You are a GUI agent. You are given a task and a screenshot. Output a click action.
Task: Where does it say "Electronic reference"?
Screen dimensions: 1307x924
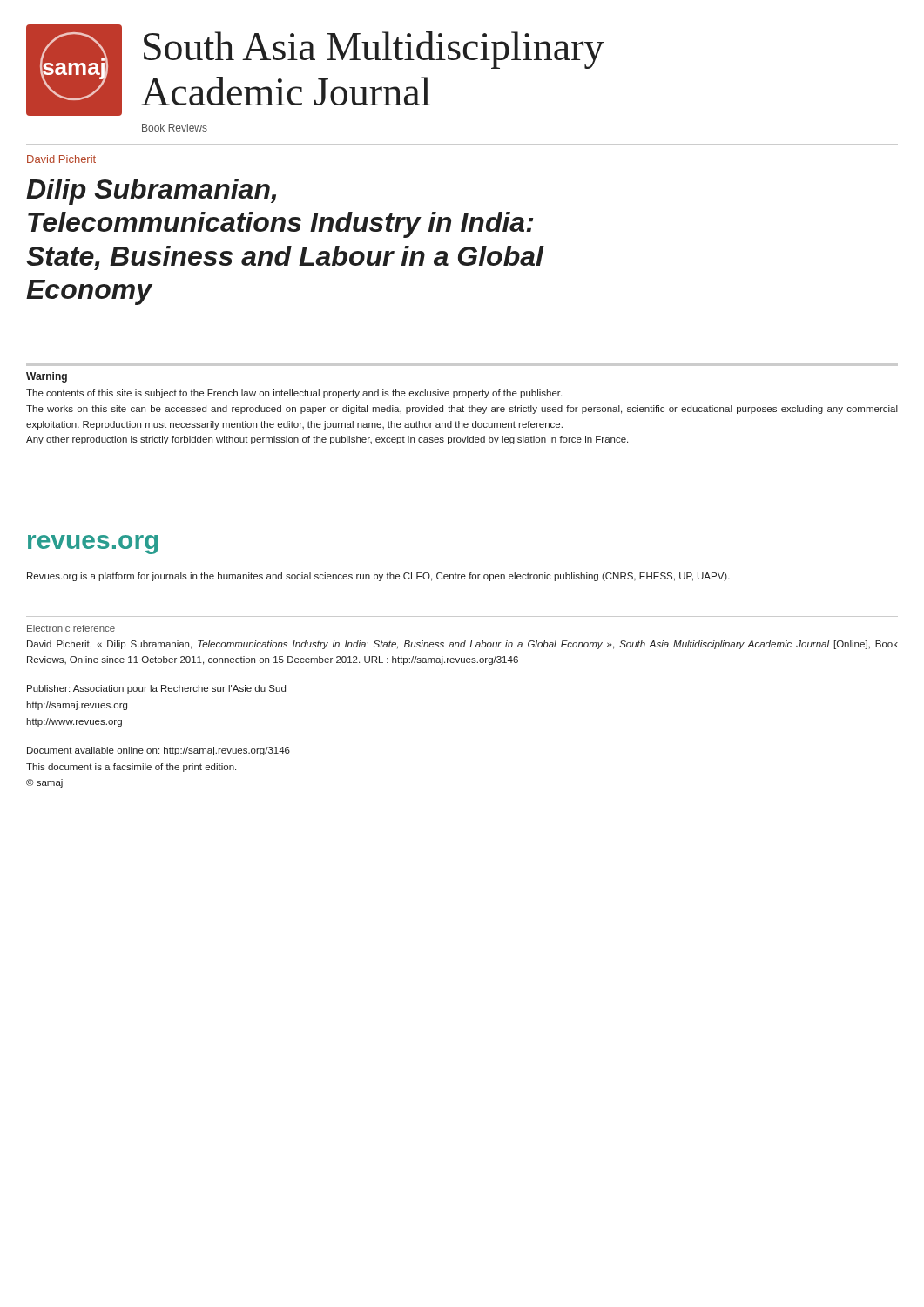point(71,628)
